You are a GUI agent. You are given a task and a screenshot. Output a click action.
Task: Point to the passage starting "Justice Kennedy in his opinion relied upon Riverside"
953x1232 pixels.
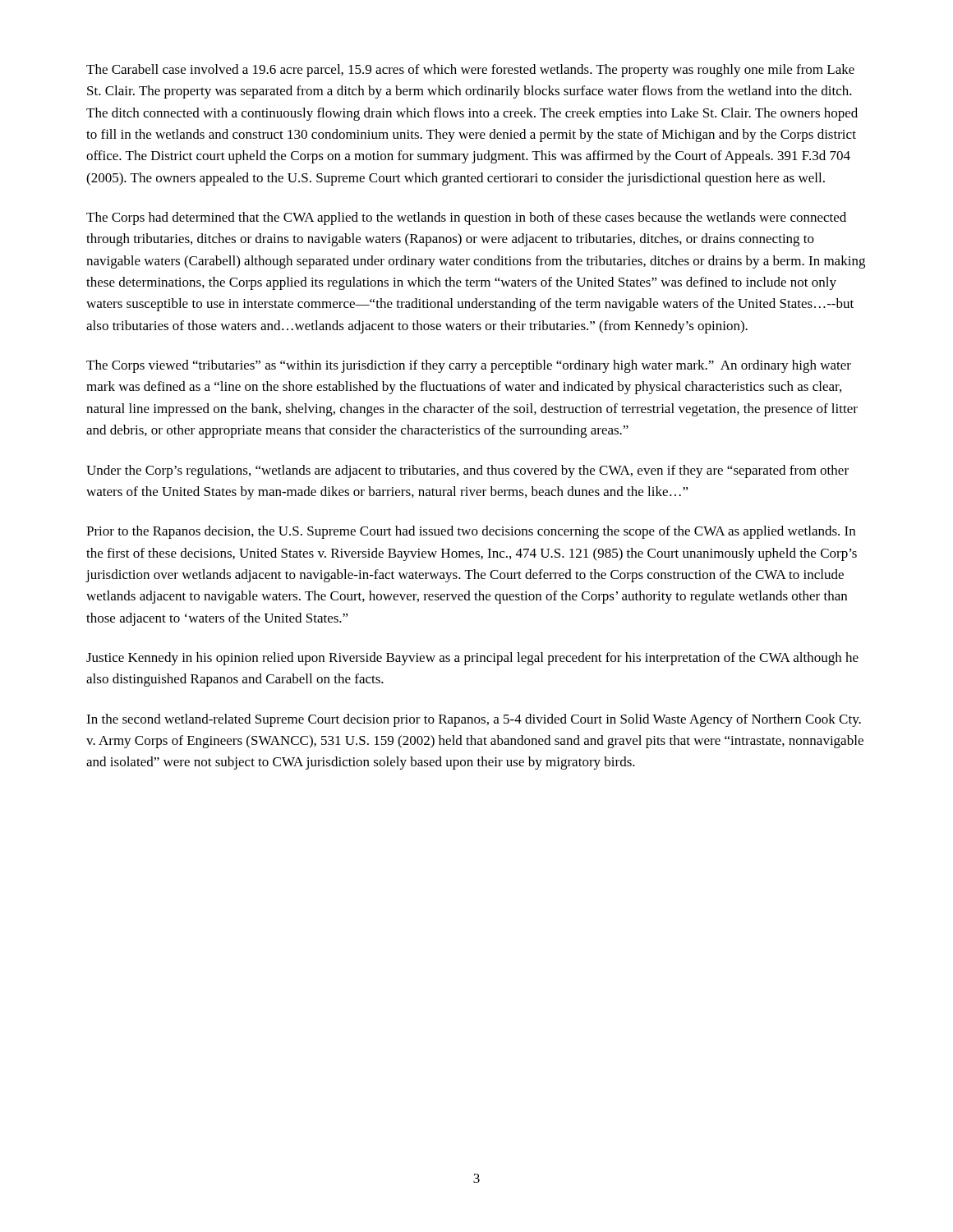coord(472,668)
